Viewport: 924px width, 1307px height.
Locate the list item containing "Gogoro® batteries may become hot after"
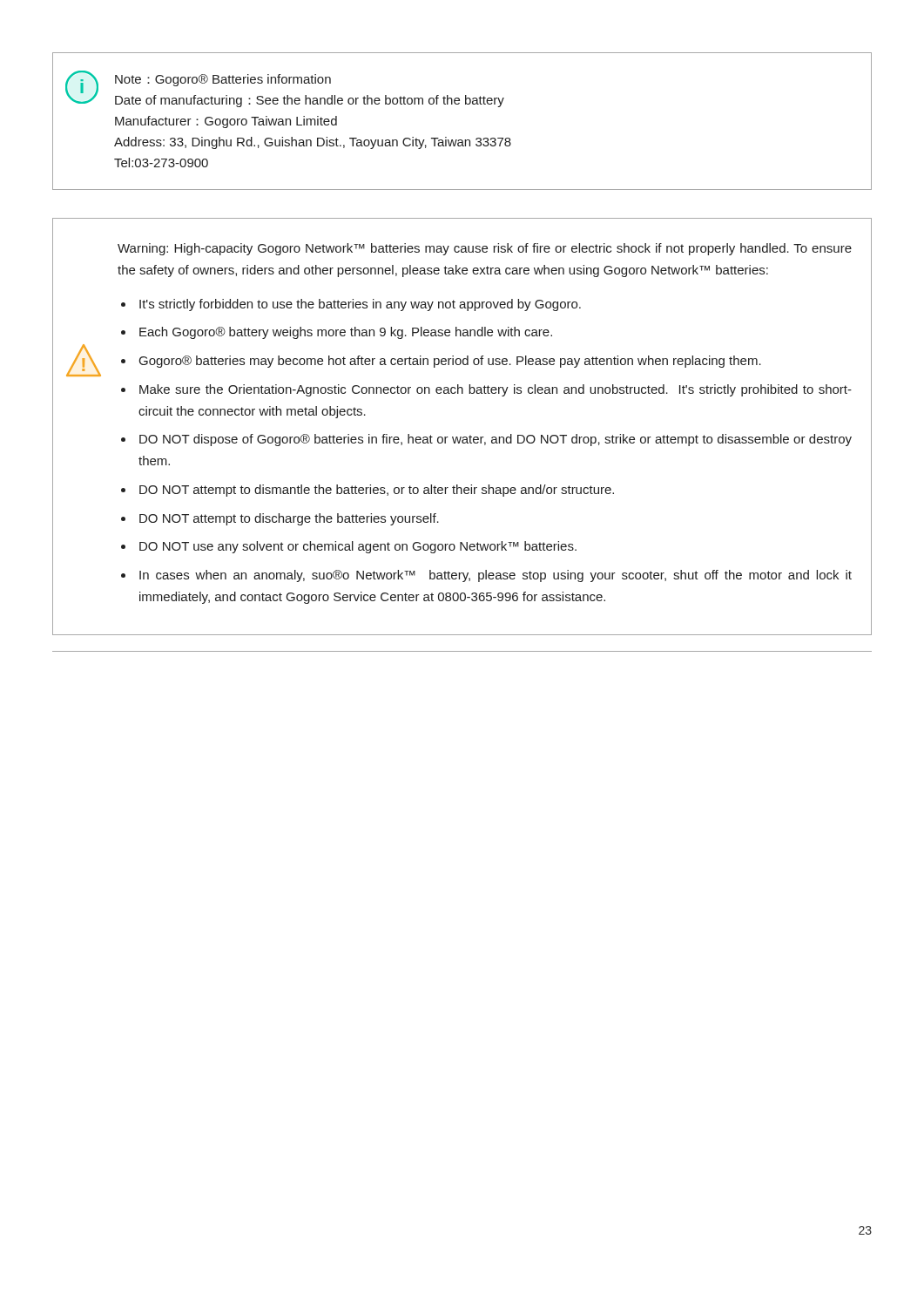[x=450, y=360]
